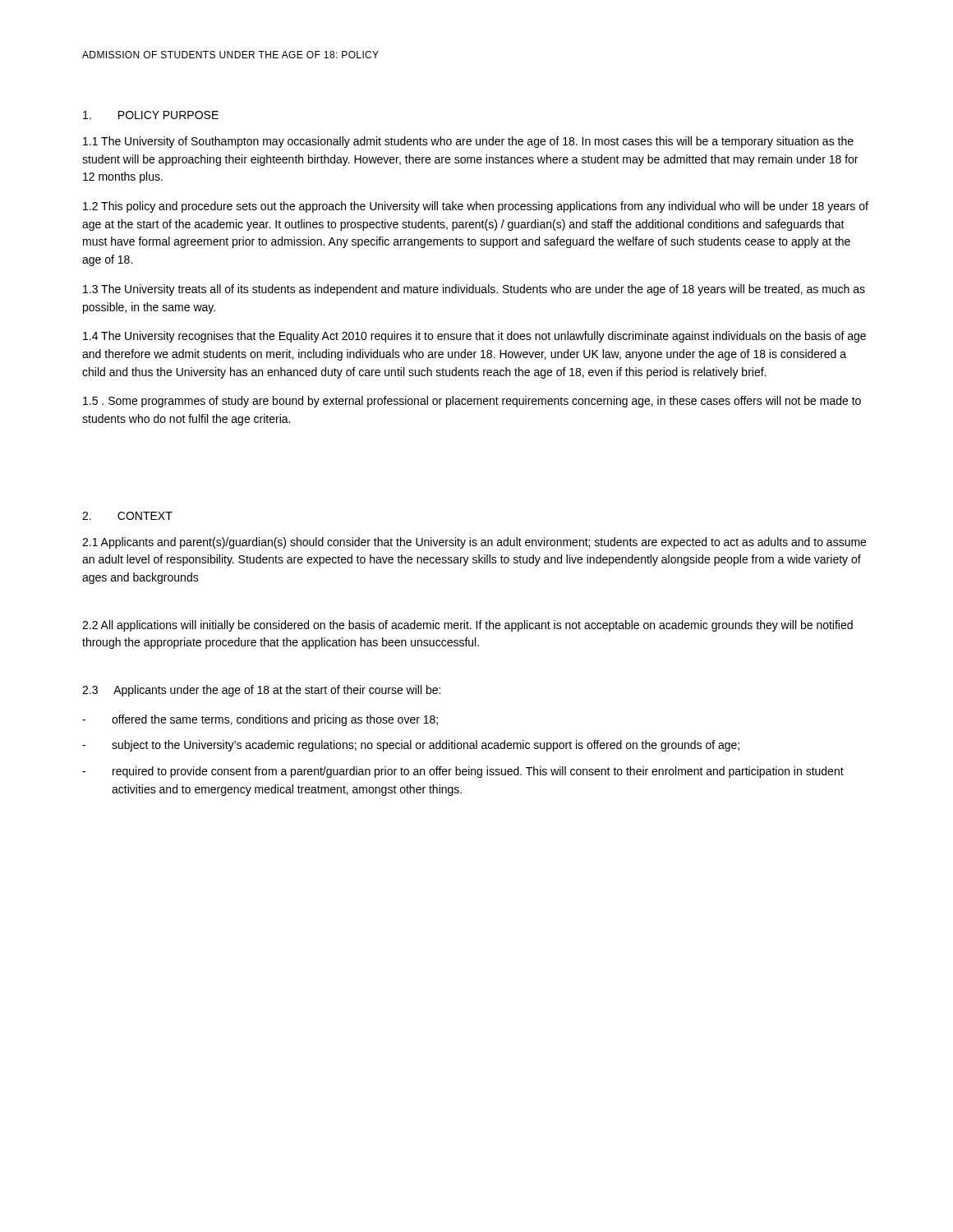Click on the list item with the text "- subject to the University’s academic regulations;"

[x=411, y=746]
